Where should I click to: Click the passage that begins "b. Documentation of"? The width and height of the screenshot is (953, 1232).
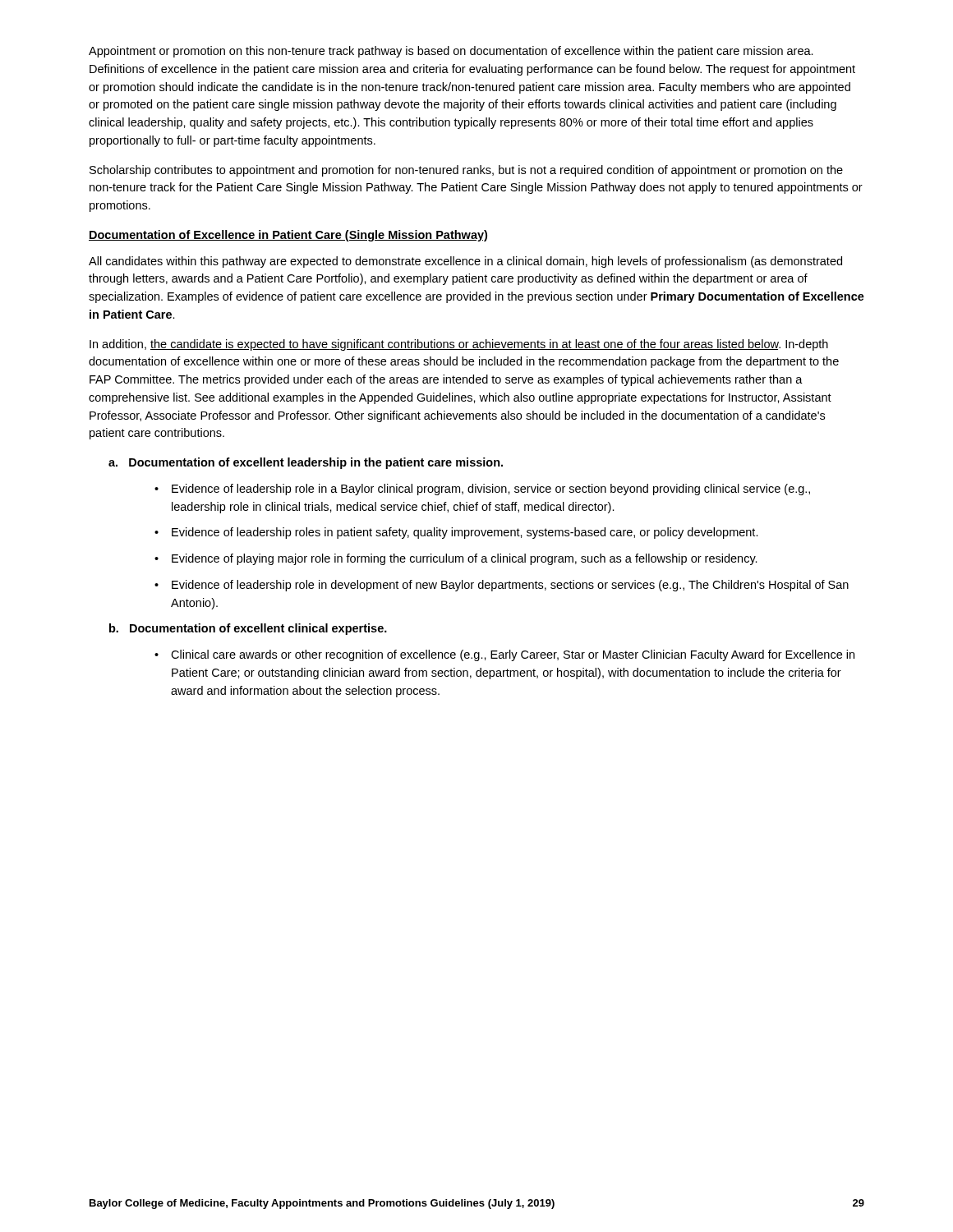pyautogui.click(x=248, y=629)
